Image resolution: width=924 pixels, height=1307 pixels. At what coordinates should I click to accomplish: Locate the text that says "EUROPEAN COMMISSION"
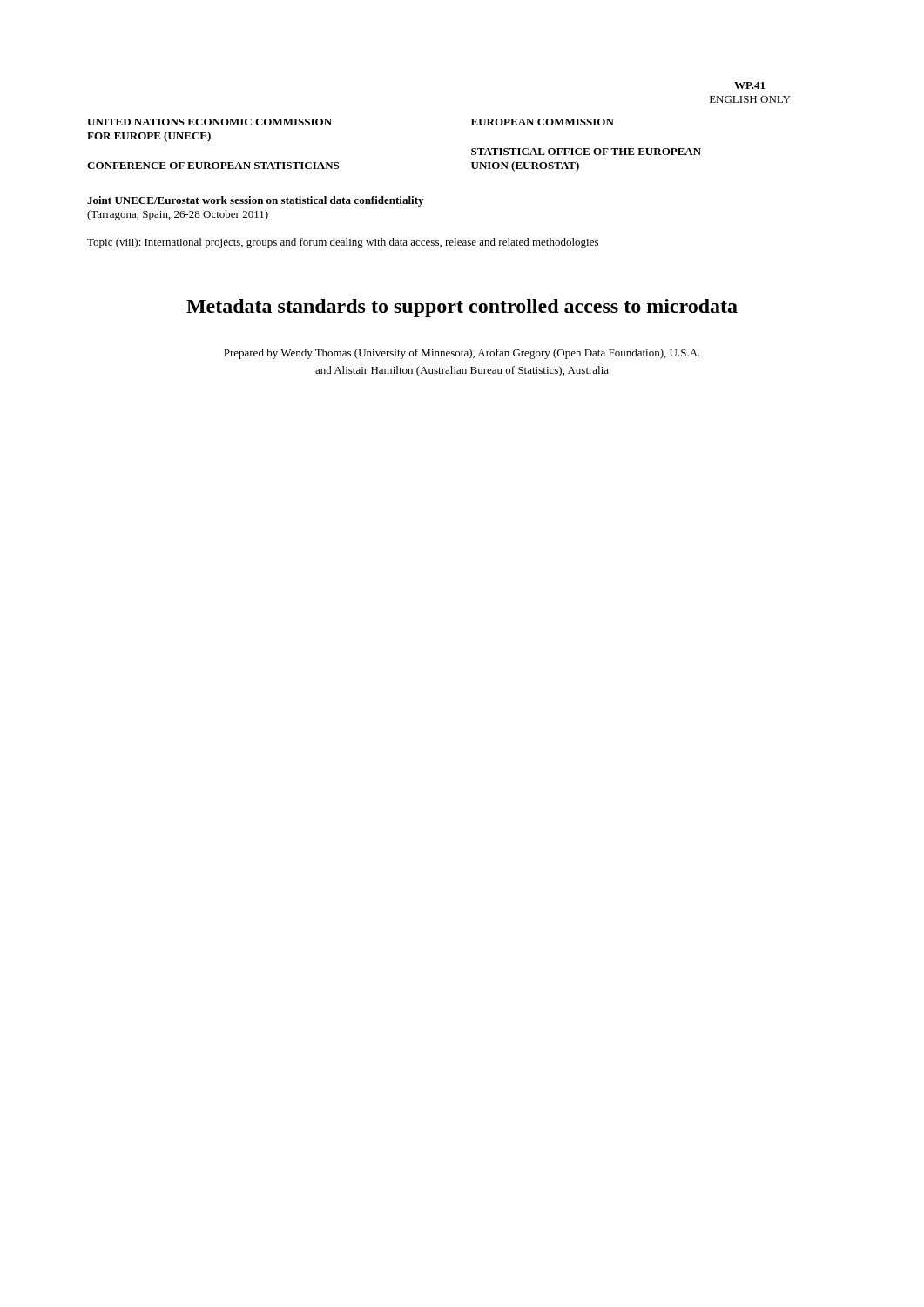click(542, 122)
